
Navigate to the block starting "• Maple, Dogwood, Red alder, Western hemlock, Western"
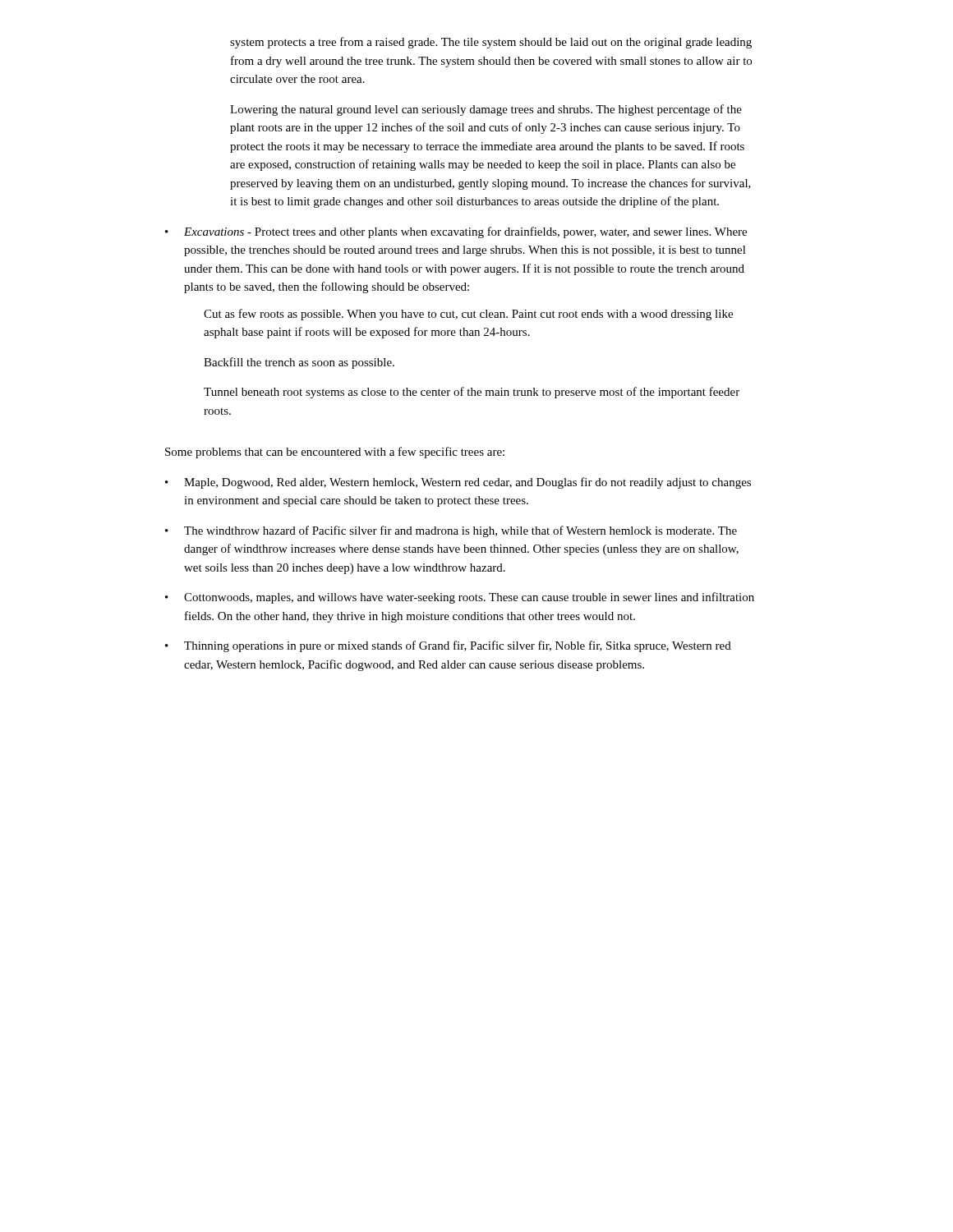tap(460, 491)
